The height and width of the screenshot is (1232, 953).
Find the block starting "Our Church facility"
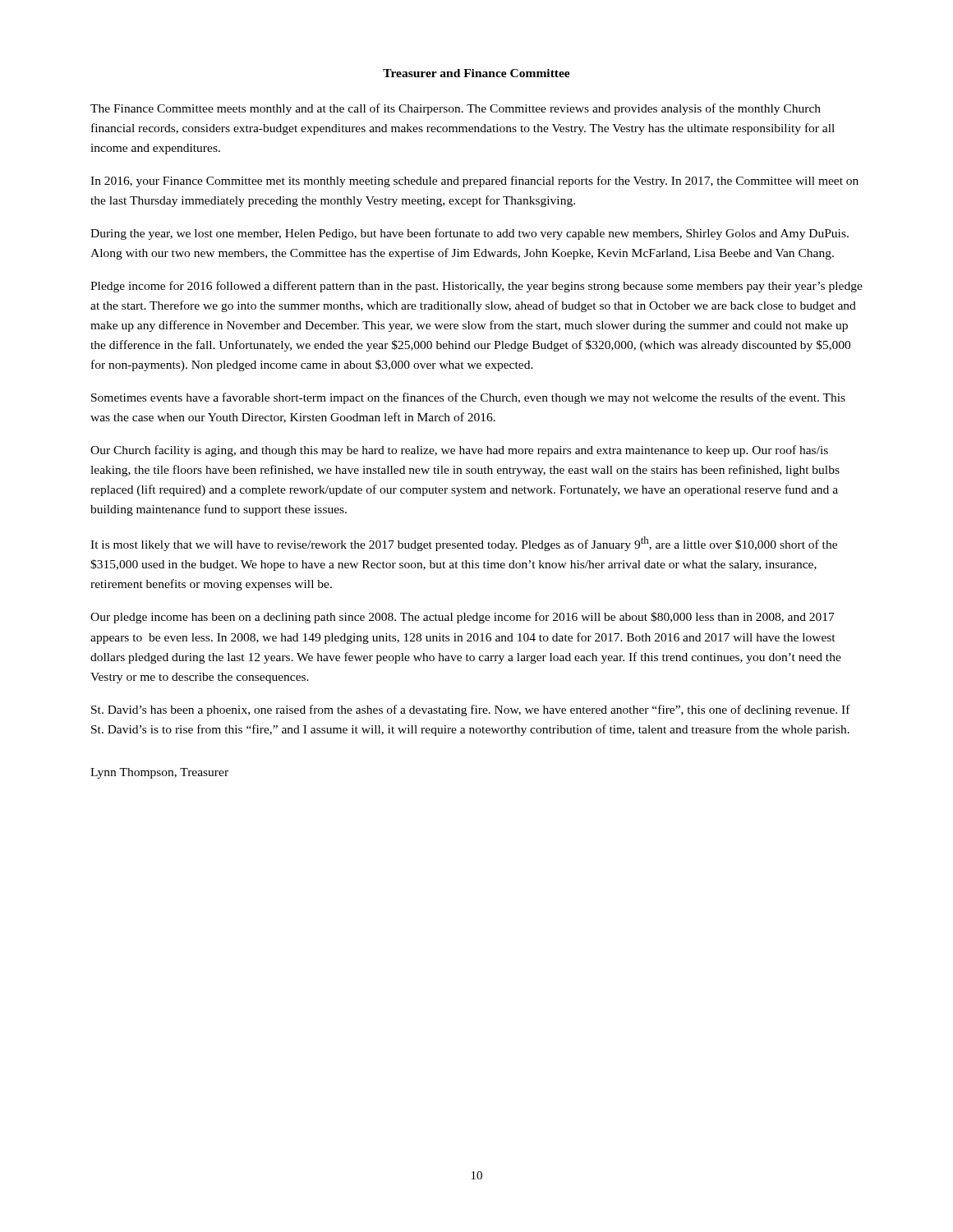[x=465, y=479]
